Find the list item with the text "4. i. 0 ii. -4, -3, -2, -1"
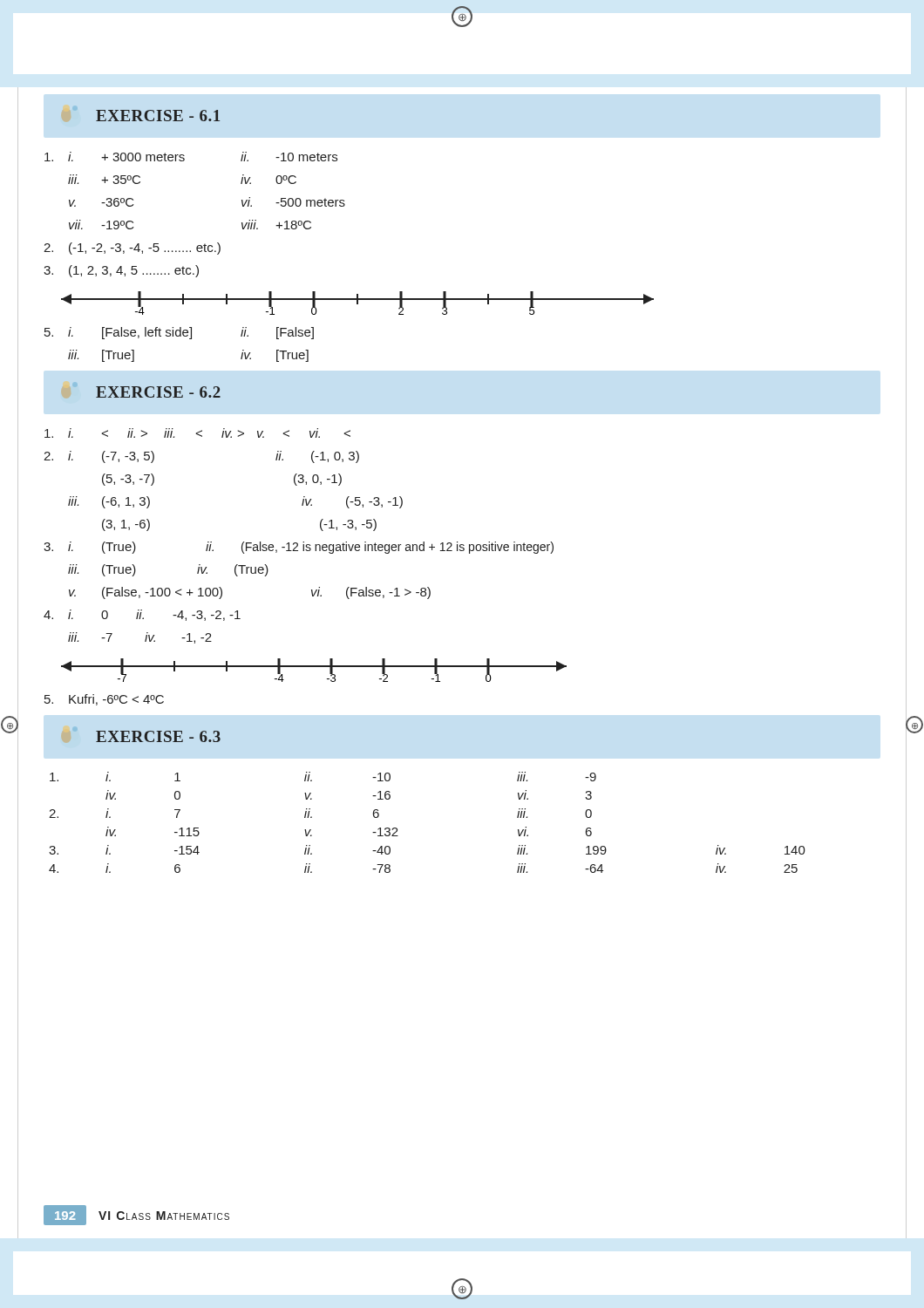The image size is (924, 1308). pos(142,615)
